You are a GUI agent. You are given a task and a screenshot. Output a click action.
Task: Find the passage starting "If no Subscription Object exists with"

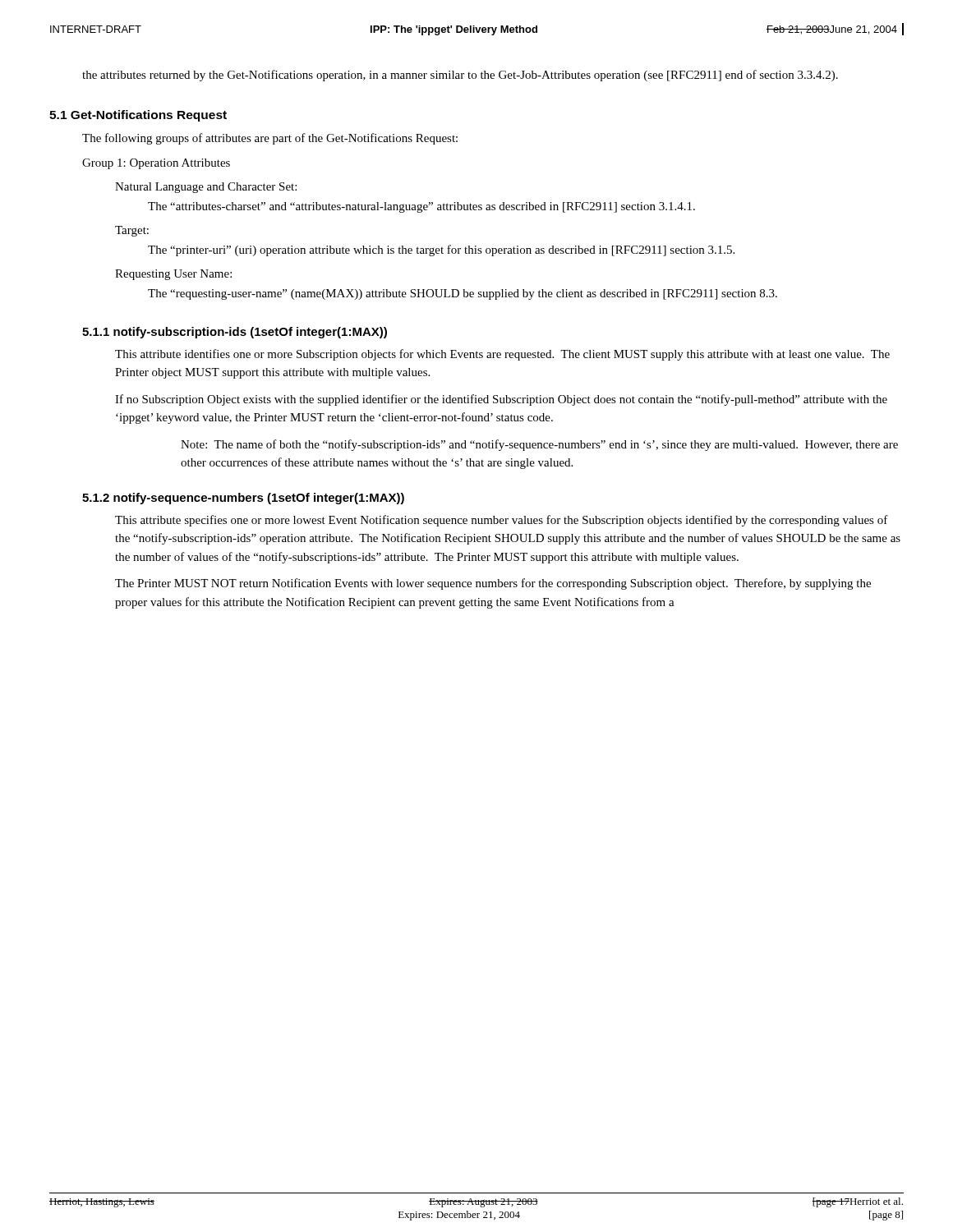pyautogui.click(x=501, y=408)
